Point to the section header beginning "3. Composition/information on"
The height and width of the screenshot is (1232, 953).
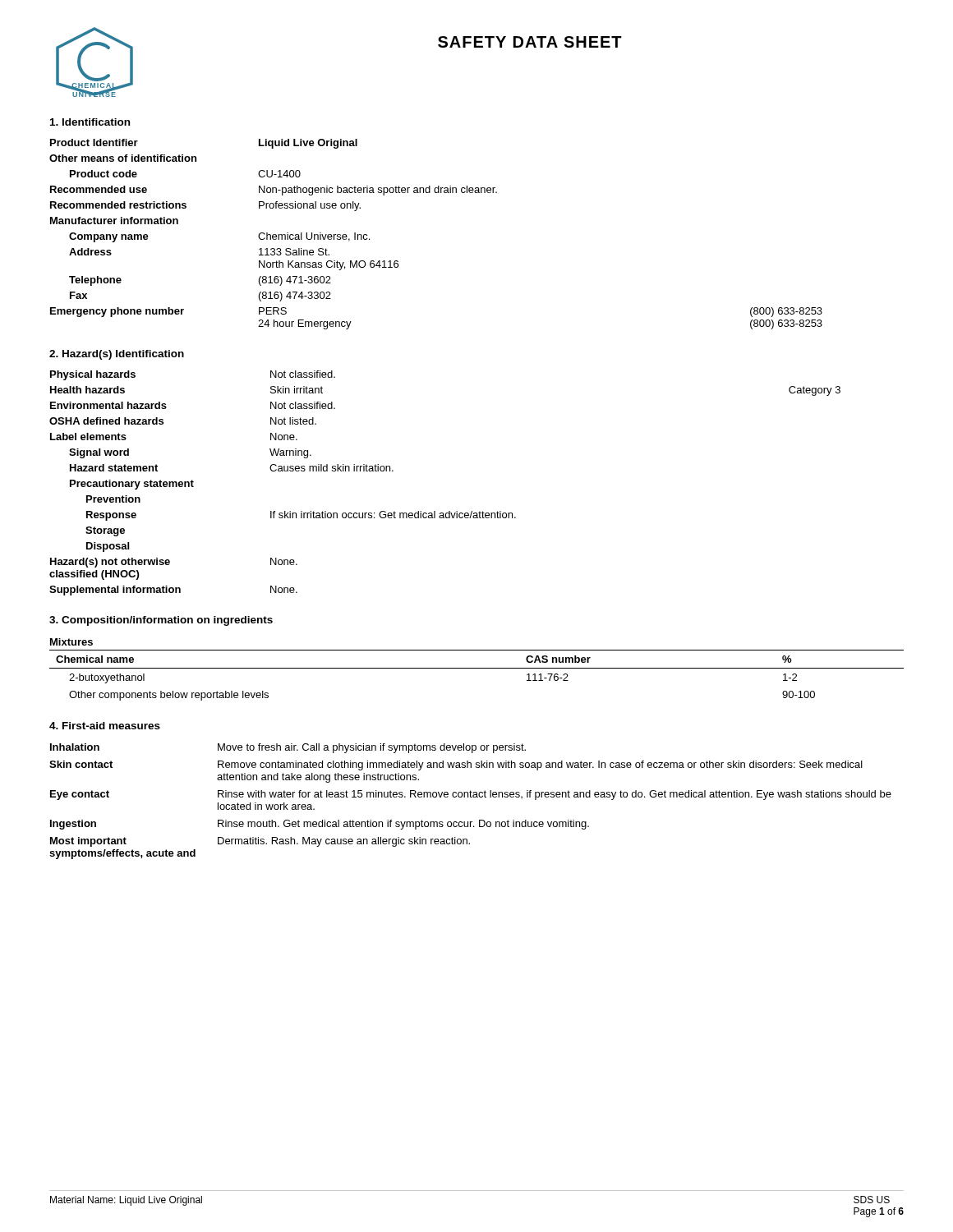pos(161,620)
